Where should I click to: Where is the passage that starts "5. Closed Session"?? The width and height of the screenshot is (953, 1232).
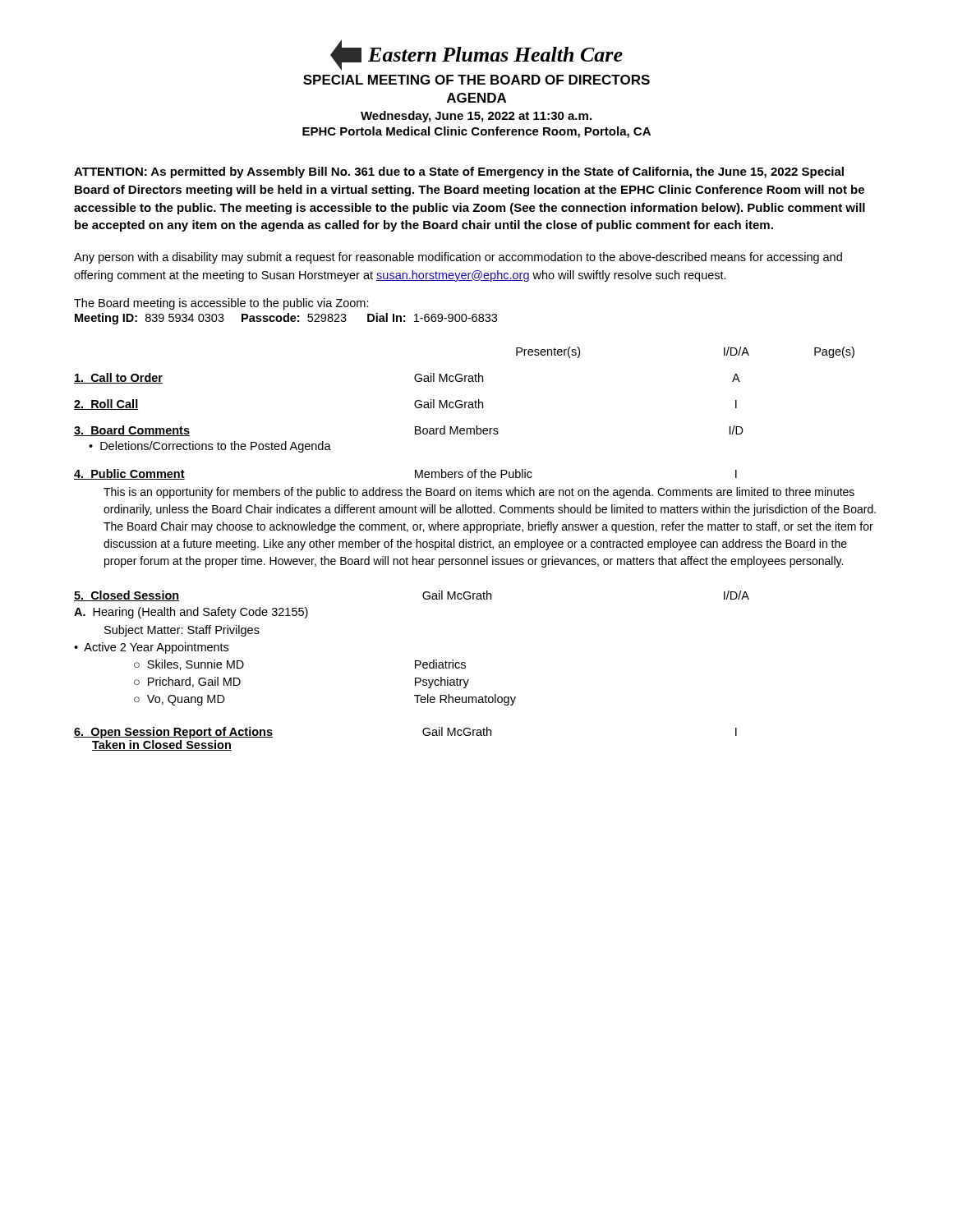pos(125,596)
